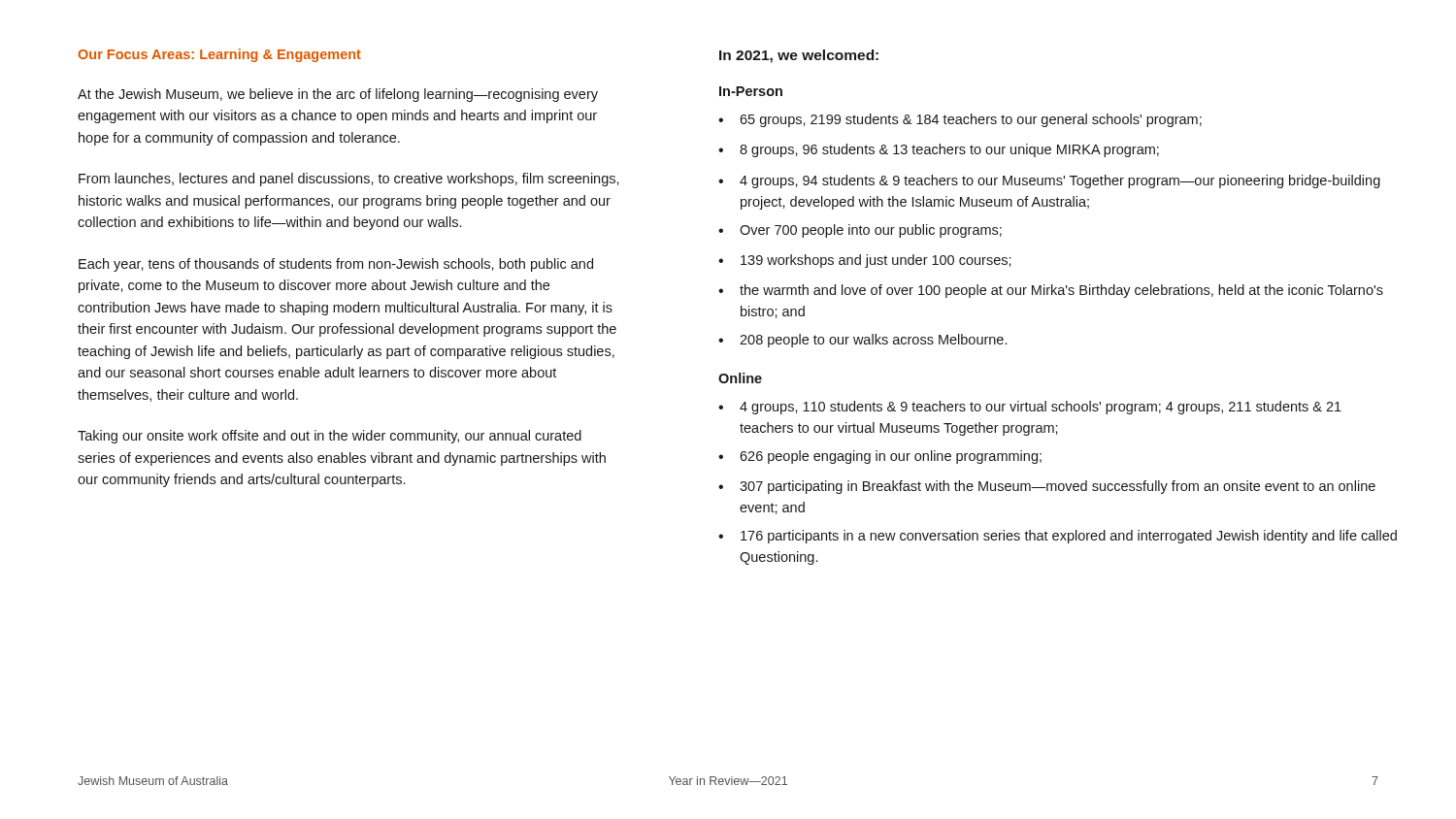
Task: Select the passage starting "• 4 groups, 94 students &"
Action: tap(1058, 191)
